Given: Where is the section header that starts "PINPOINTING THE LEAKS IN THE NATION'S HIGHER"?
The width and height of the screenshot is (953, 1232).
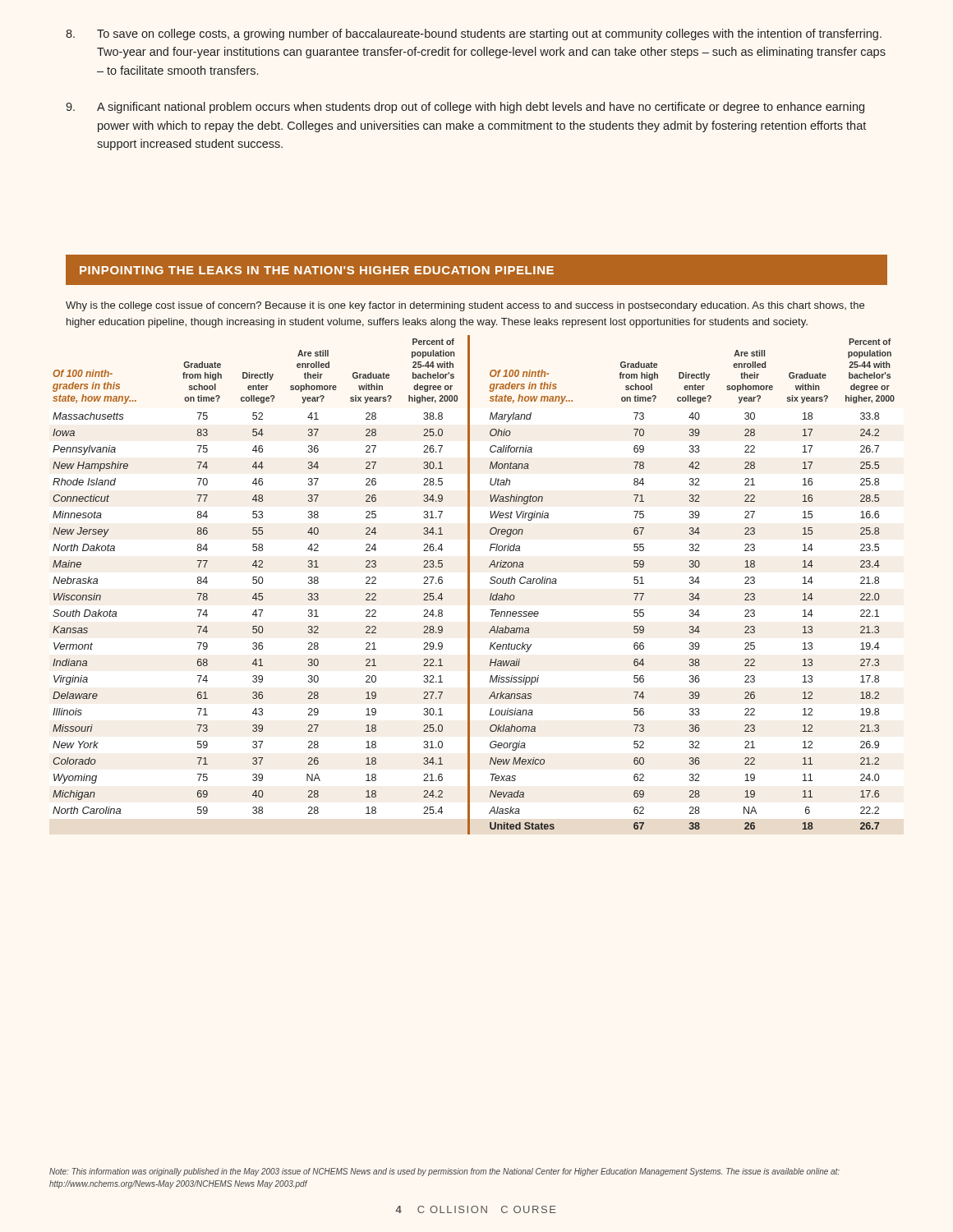Looking at the screenshot, I should (x=476, y=270).
